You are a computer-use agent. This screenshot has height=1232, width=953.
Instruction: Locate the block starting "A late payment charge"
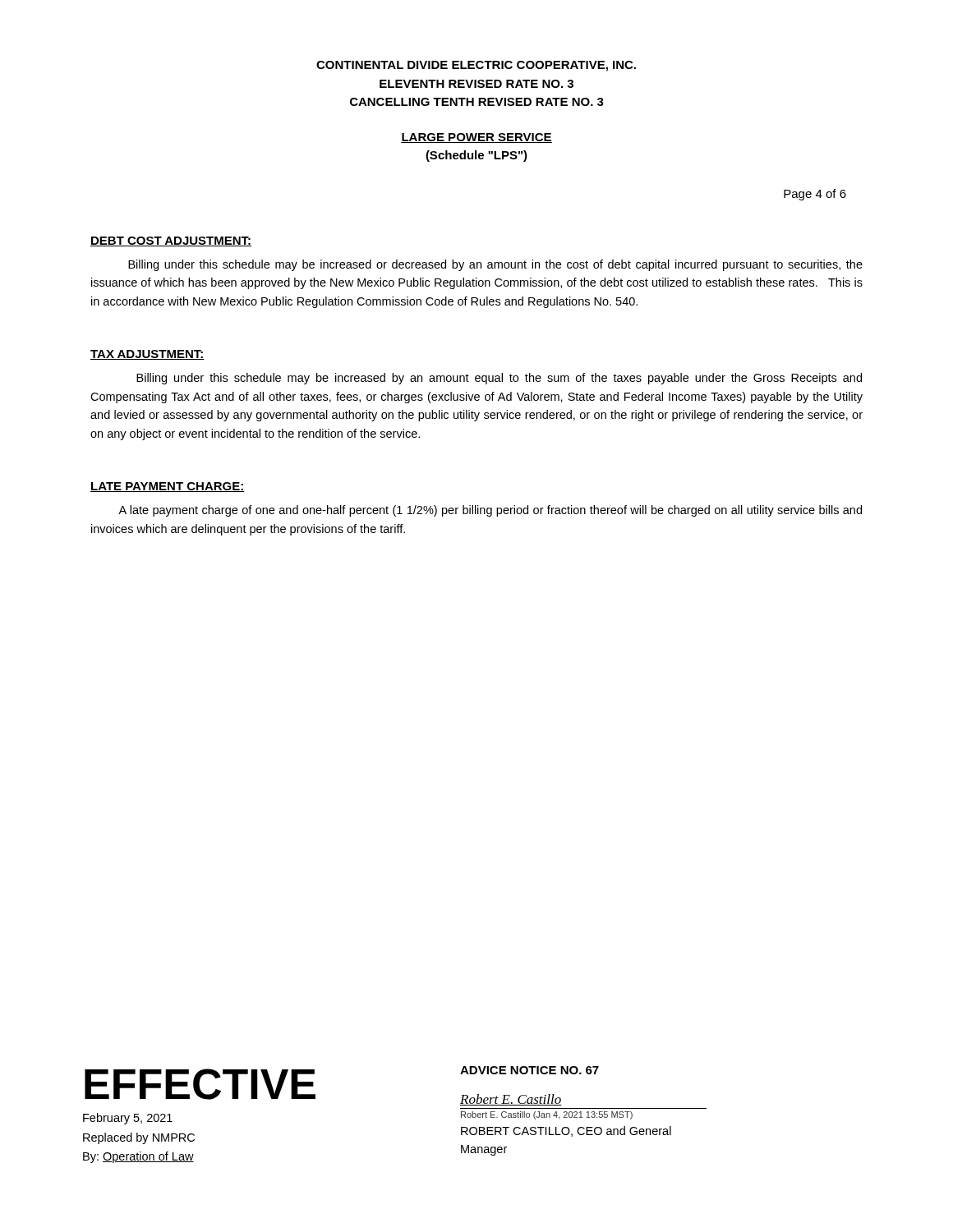point(476,520)
